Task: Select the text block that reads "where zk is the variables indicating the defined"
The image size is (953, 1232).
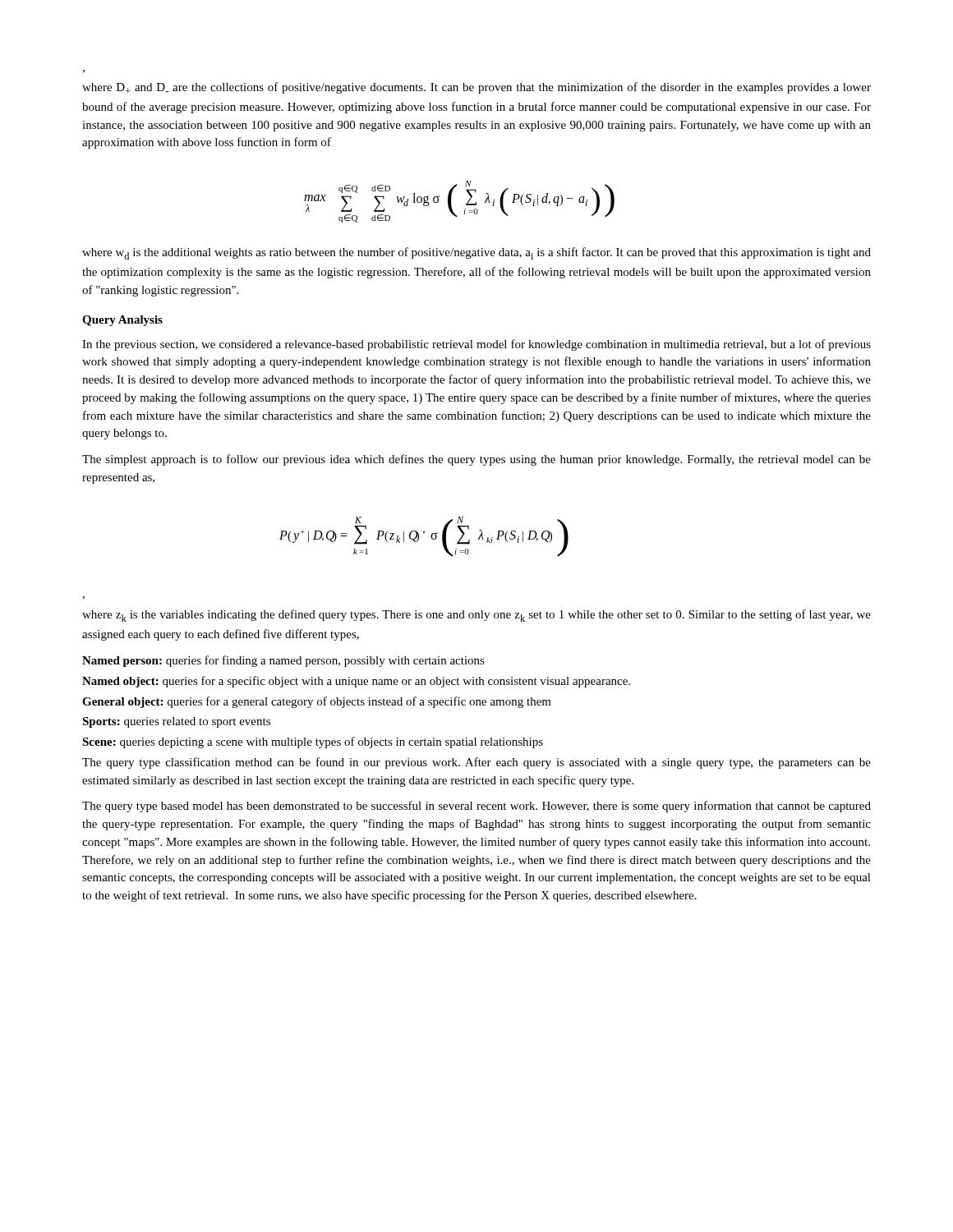Action: click(476, 624)
